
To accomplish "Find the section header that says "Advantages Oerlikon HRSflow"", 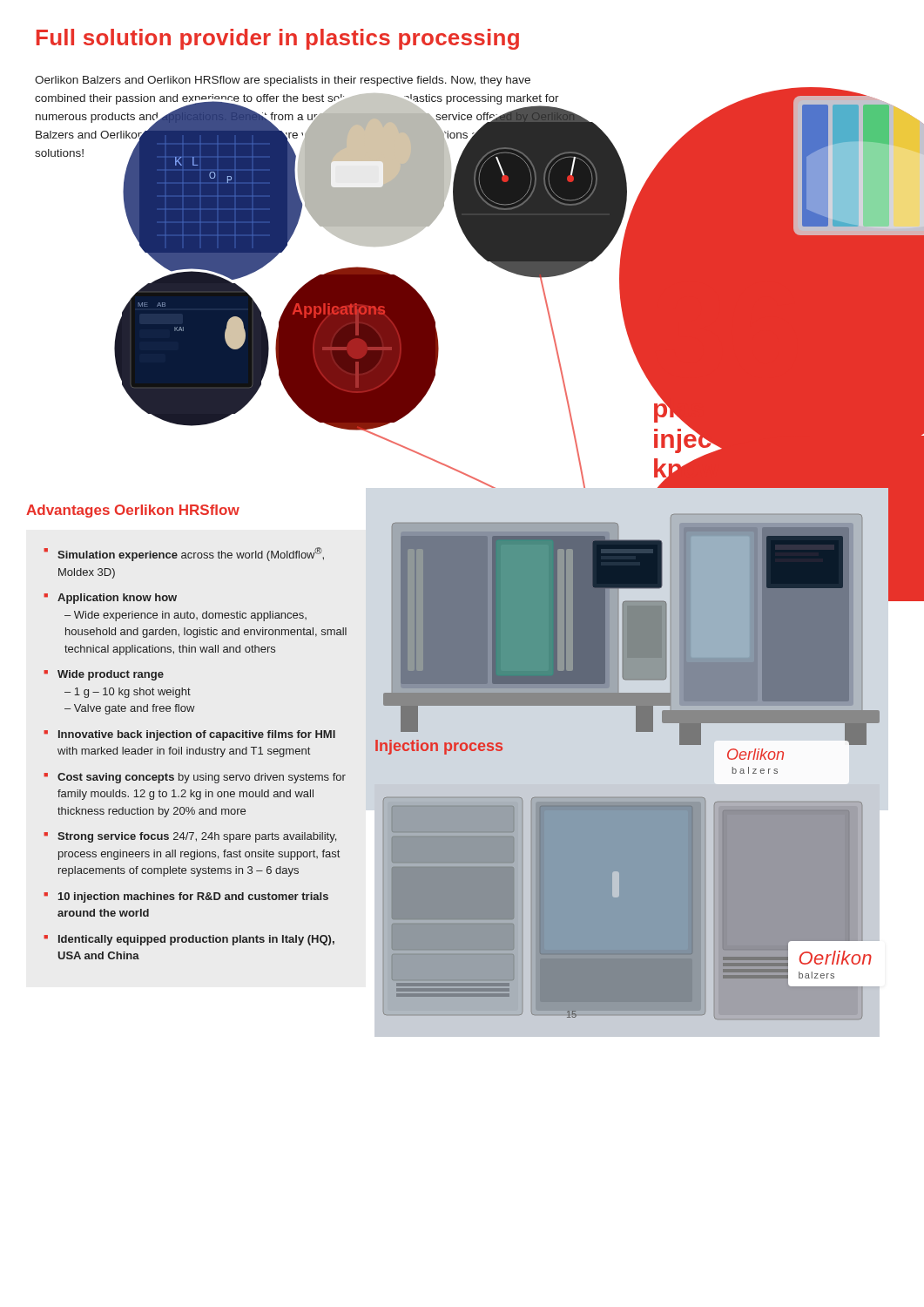I will point(133,510).
